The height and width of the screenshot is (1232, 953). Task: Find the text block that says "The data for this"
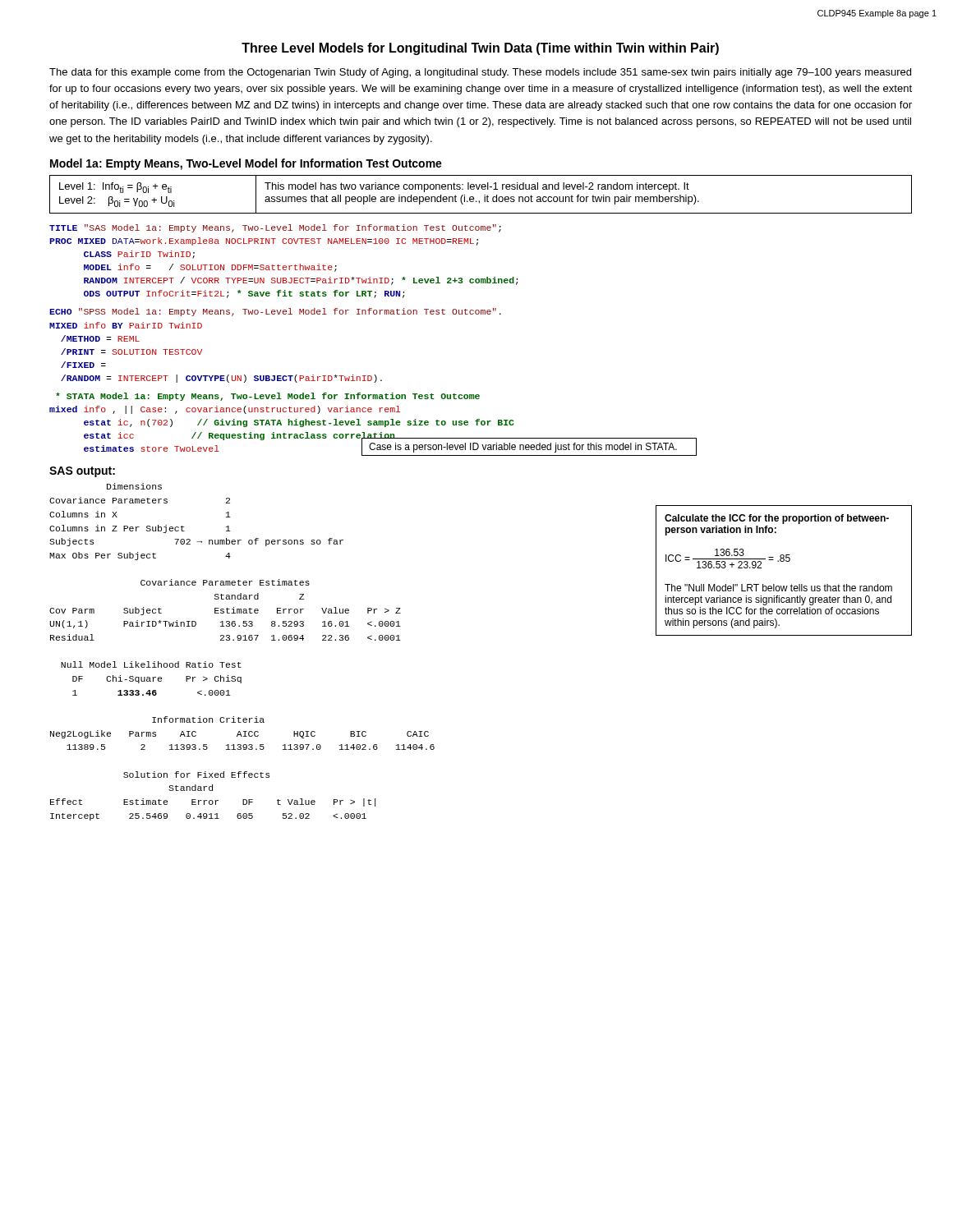(481, 105)
